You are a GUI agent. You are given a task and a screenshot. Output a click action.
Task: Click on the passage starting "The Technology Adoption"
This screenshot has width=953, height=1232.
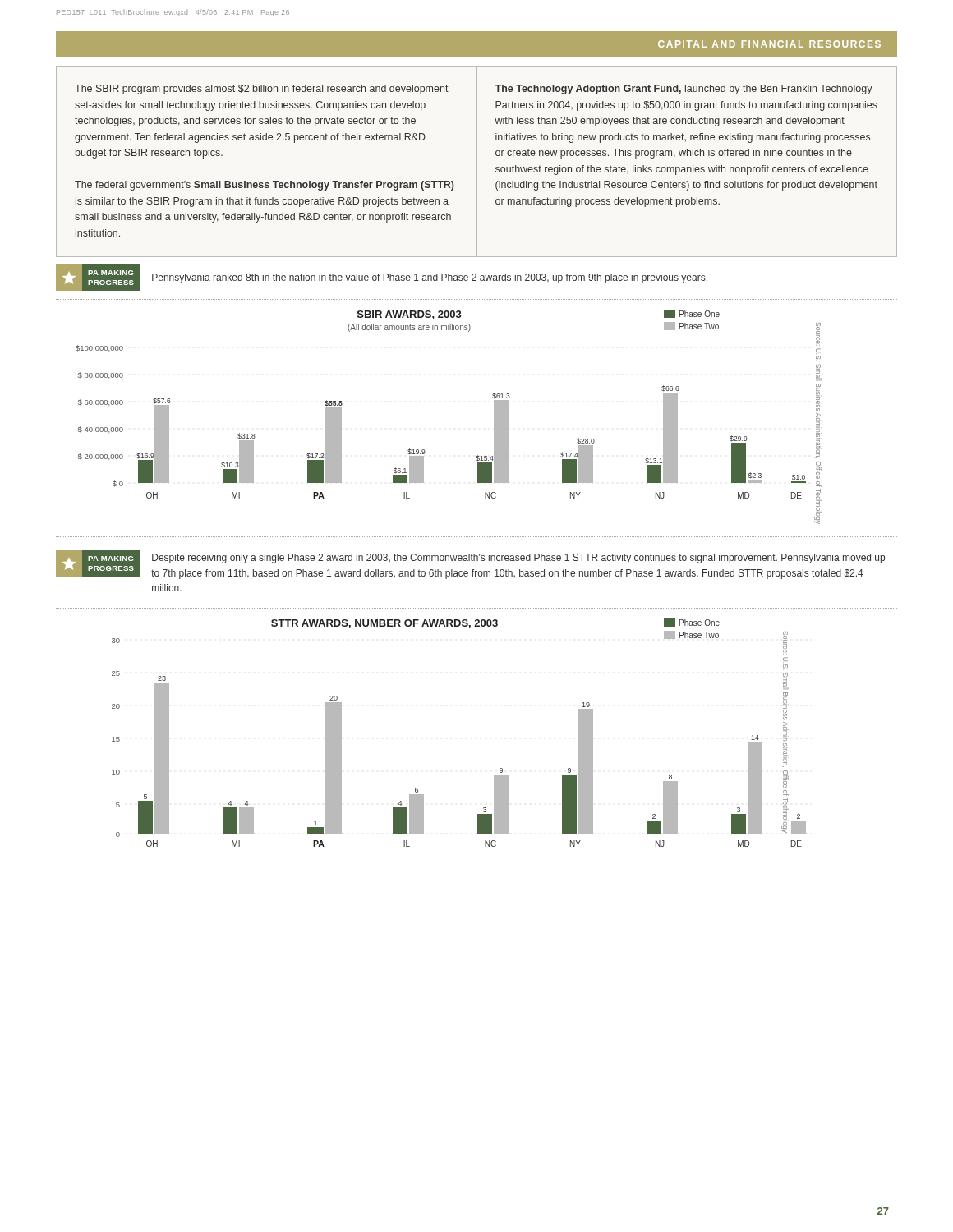coord(686,145)
